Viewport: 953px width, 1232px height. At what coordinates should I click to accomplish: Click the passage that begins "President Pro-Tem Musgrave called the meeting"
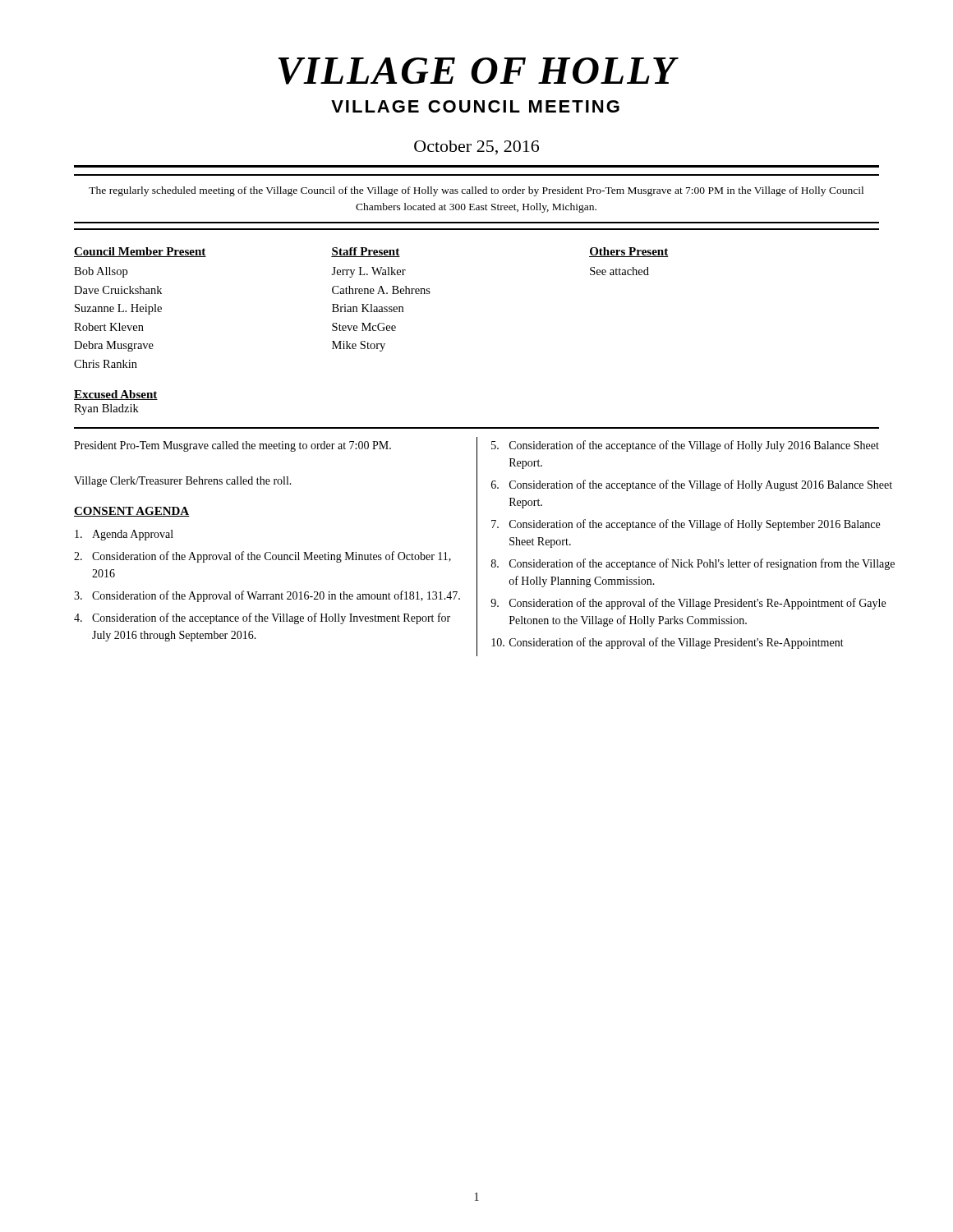point(233,446)
